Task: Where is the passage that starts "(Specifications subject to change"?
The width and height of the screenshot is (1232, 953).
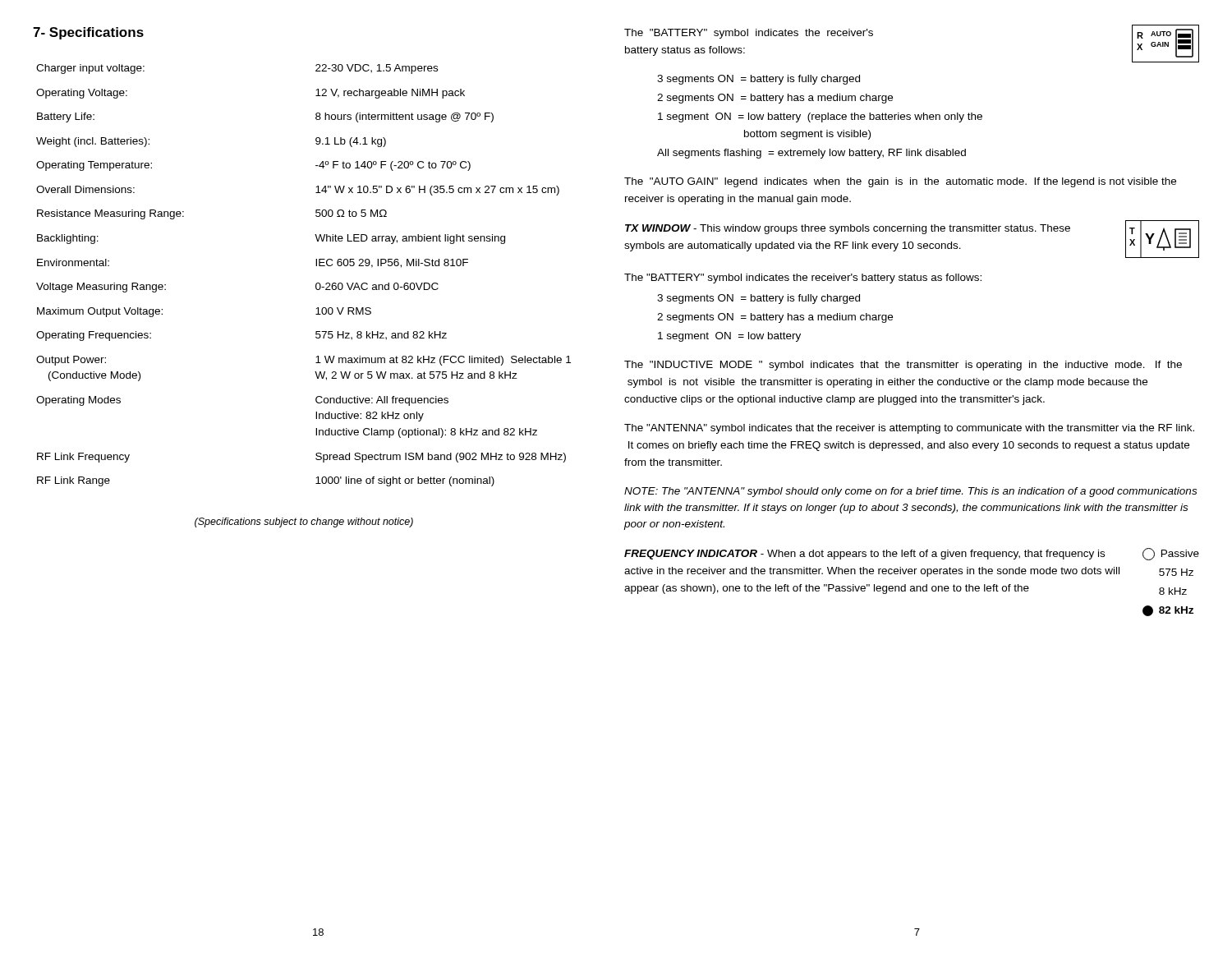Action: tap(304, 521)
